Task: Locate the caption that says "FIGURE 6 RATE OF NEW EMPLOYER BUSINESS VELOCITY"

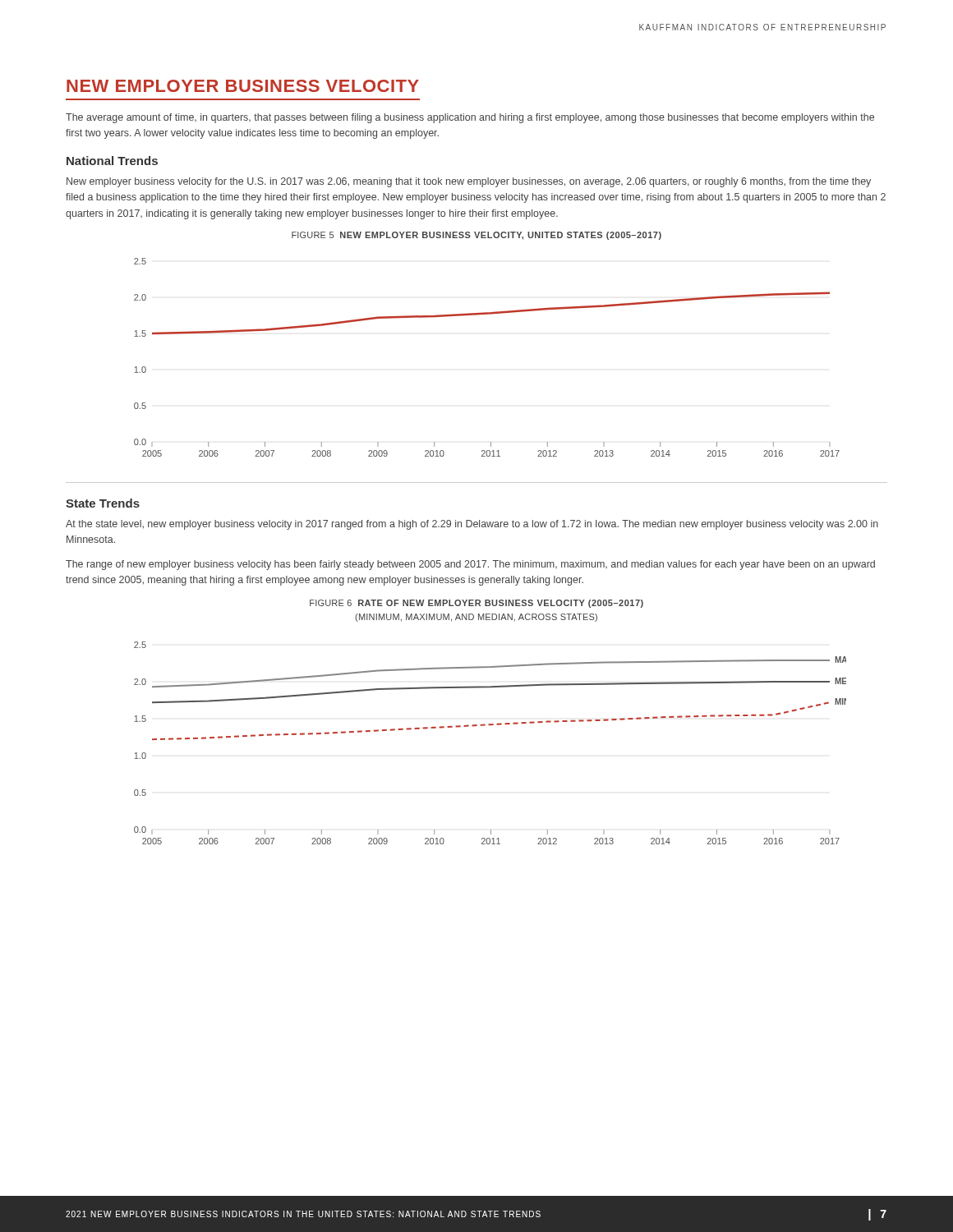Action: [x=476, y=610]
